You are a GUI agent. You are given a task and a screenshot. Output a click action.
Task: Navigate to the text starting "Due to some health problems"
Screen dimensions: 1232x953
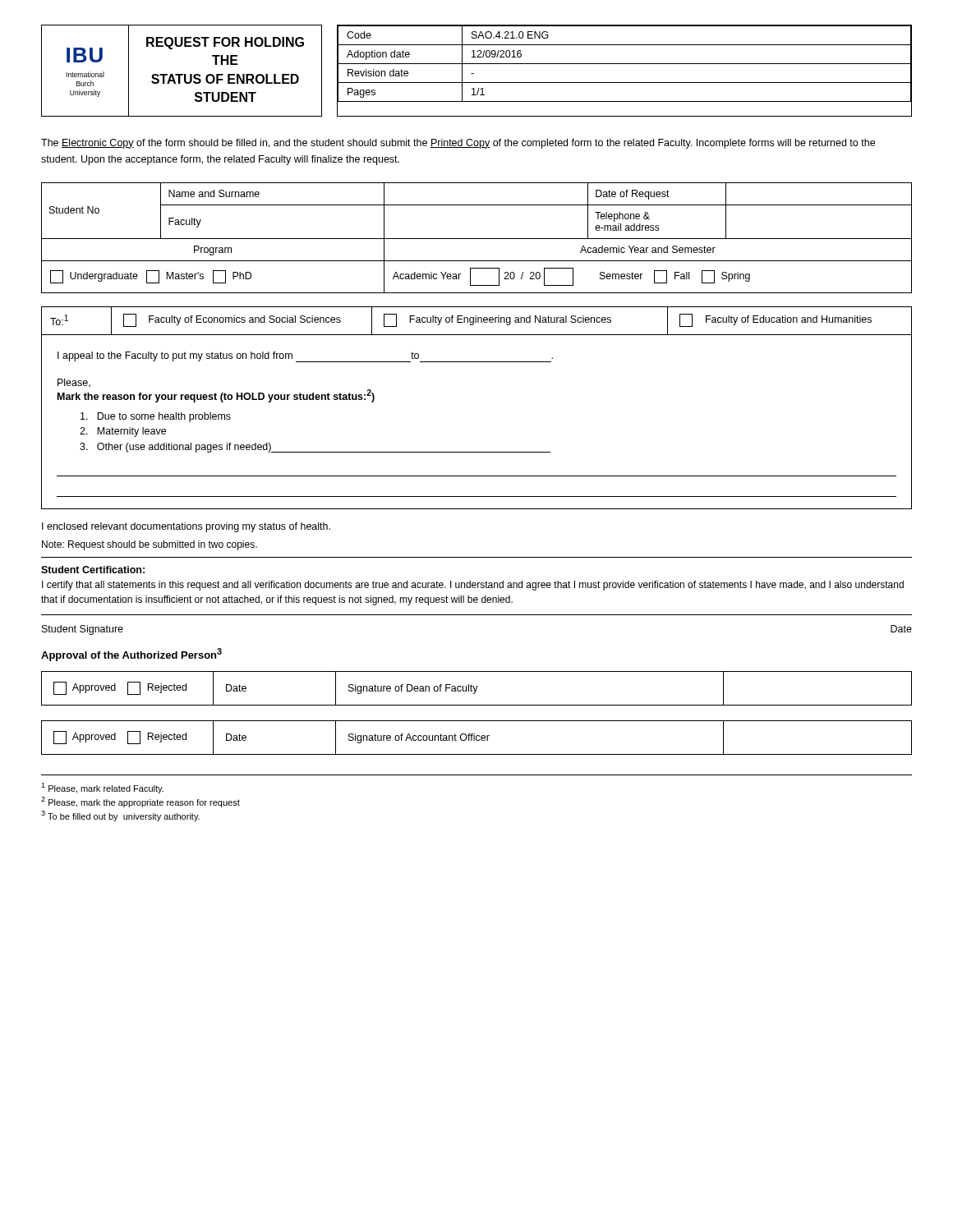[155, 416]
